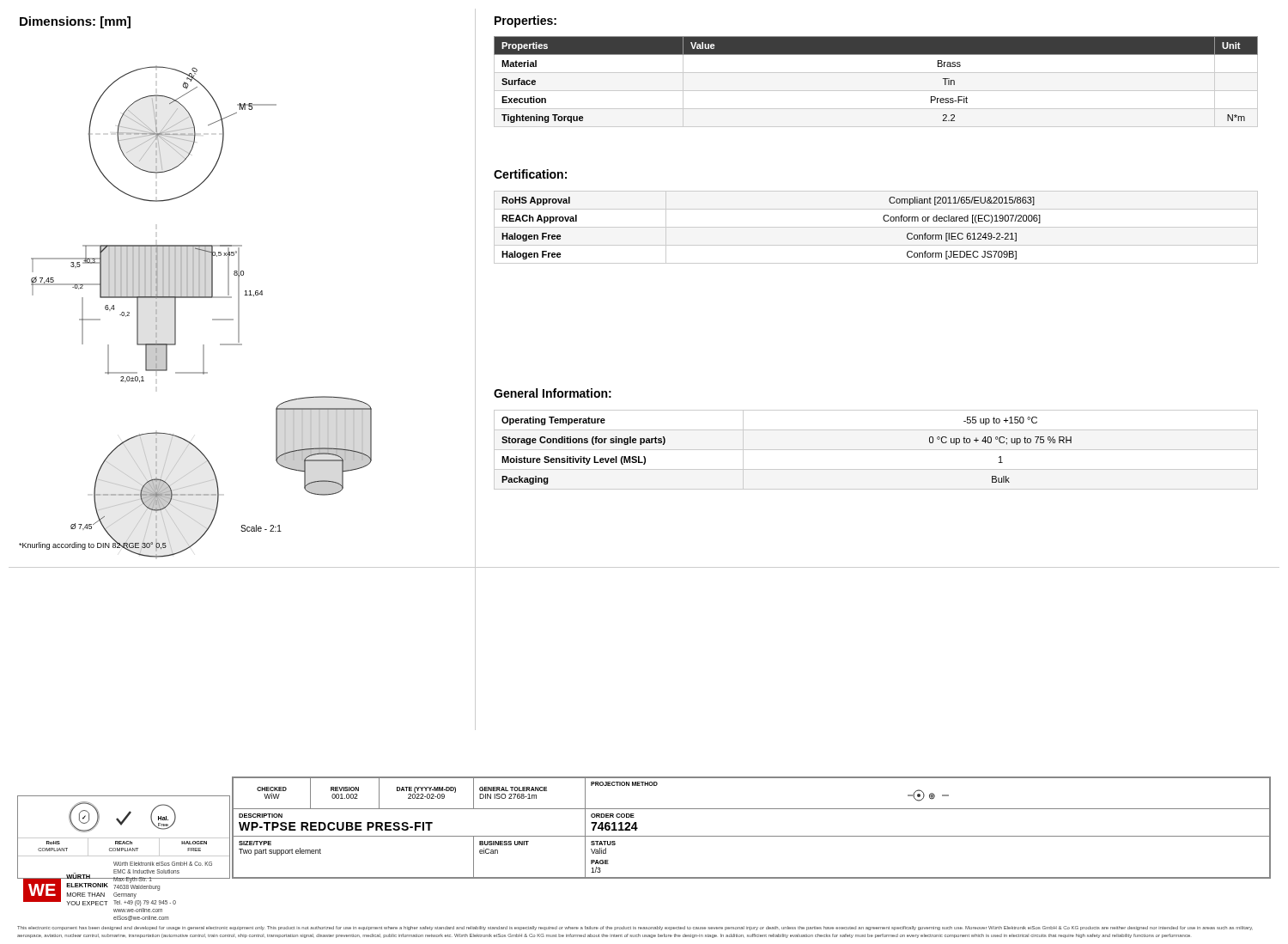The height and width of the screenshot is (944, 1288).
Task: Navigate to the text block starting "Knurling according to DIN 82 RGE"
Action: point(93,545)
